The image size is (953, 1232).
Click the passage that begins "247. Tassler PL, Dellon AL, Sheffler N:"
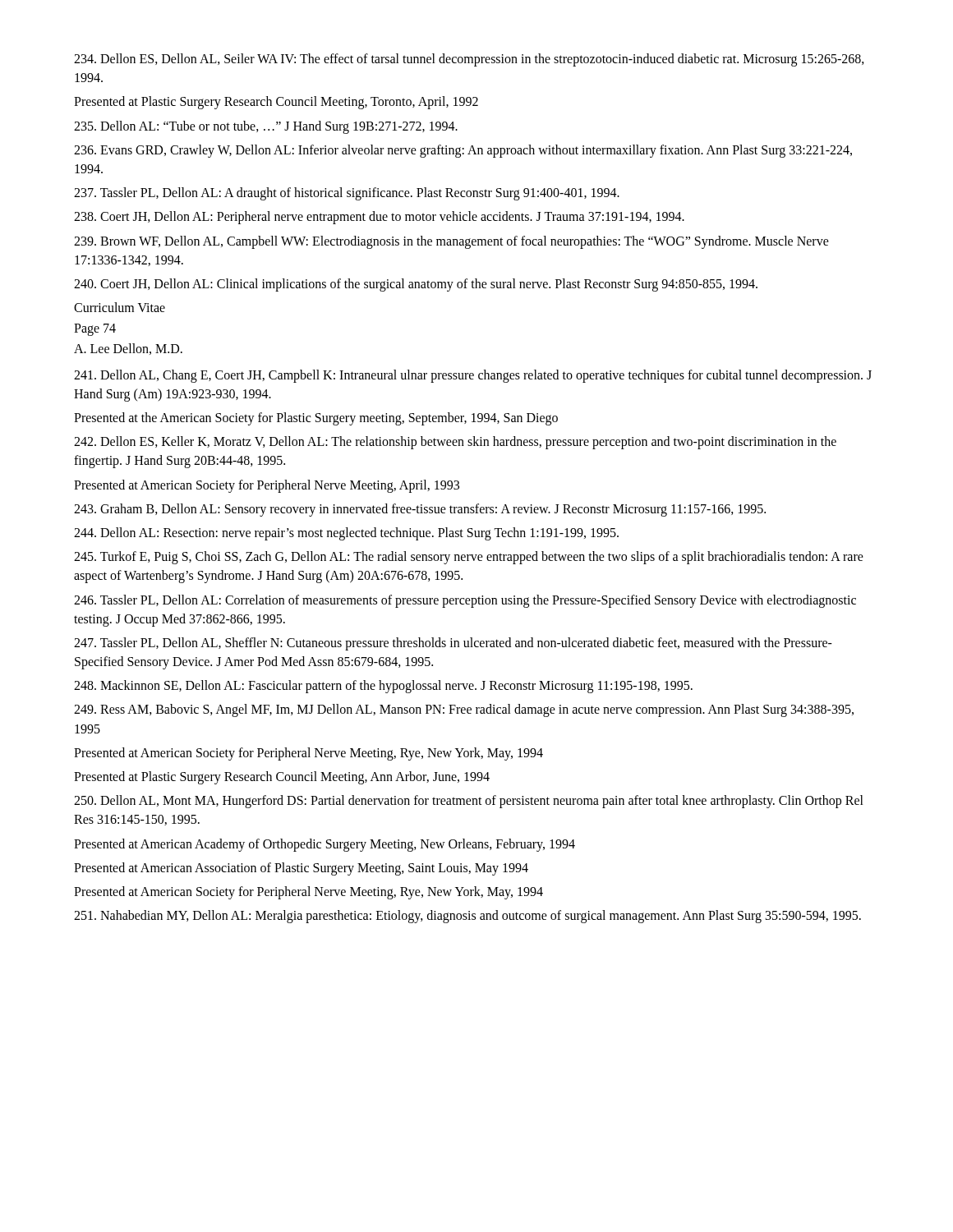coord(453,652)
